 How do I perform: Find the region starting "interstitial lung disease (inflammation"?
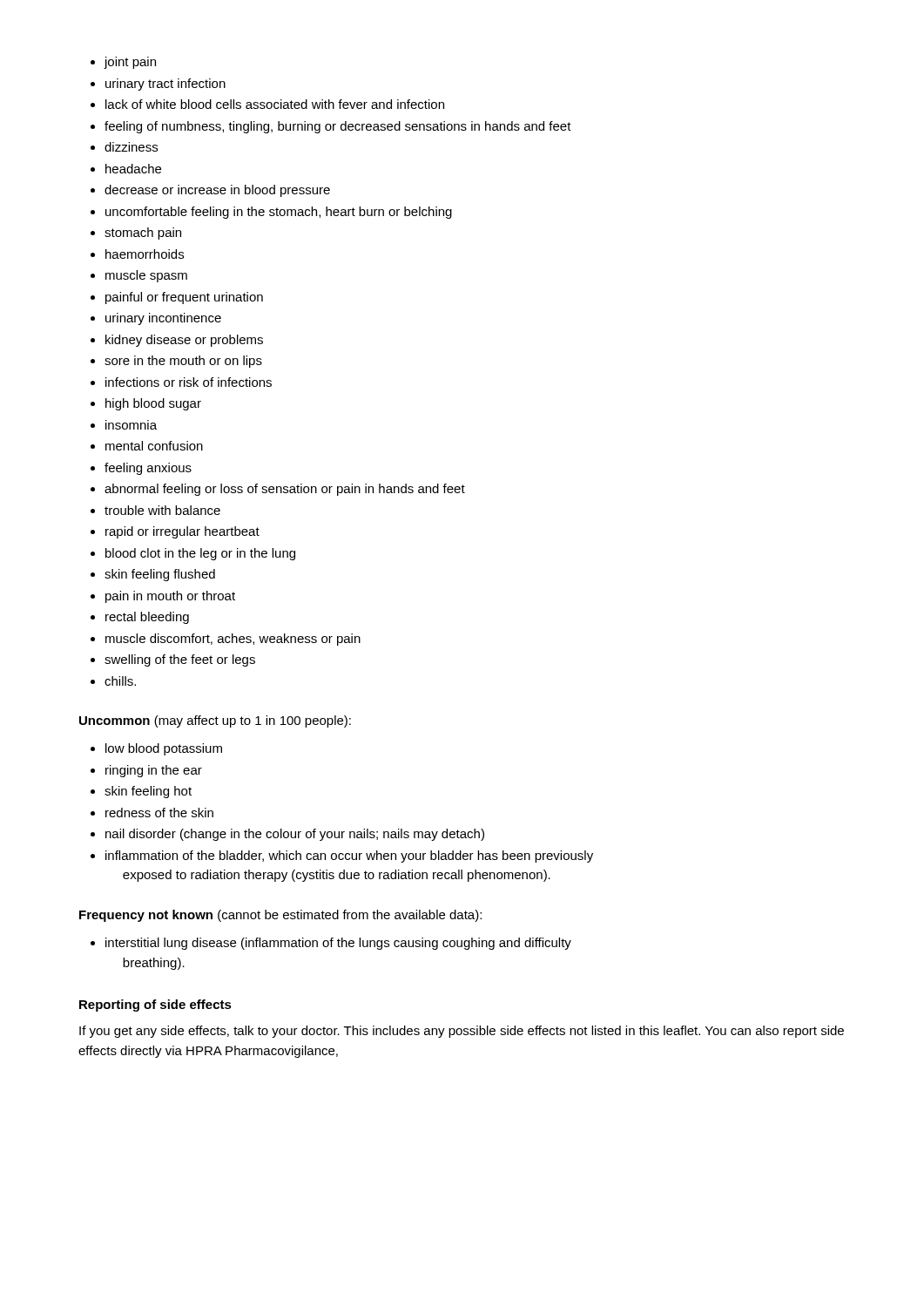(x=475, y=953)
